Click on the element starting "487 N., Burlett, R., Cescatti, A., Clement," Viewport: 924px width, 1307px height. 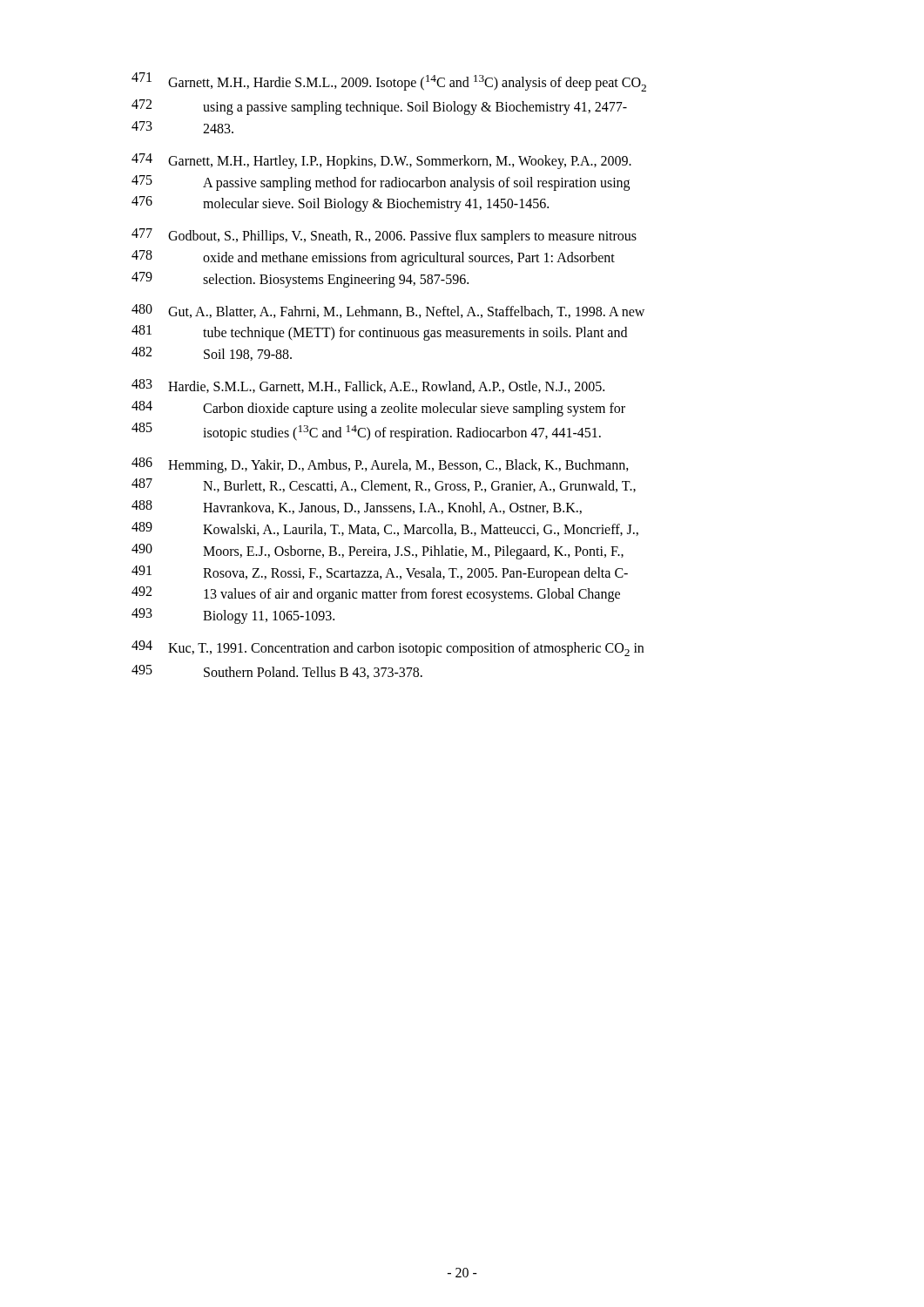[x=471, y=487]
